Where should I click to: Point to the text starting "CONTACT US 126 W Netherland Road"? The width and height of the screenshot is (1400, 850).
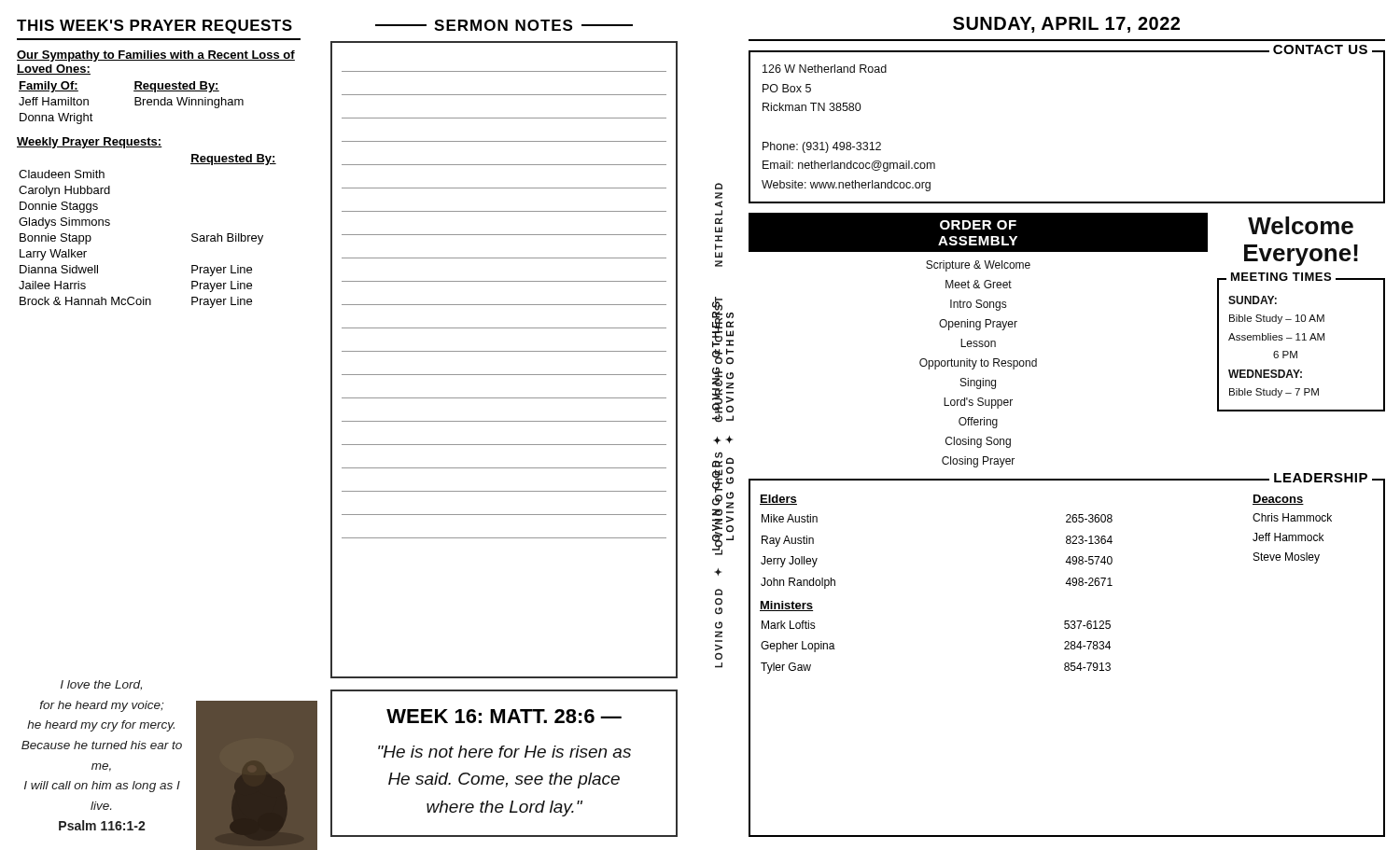click(1064, 52)
